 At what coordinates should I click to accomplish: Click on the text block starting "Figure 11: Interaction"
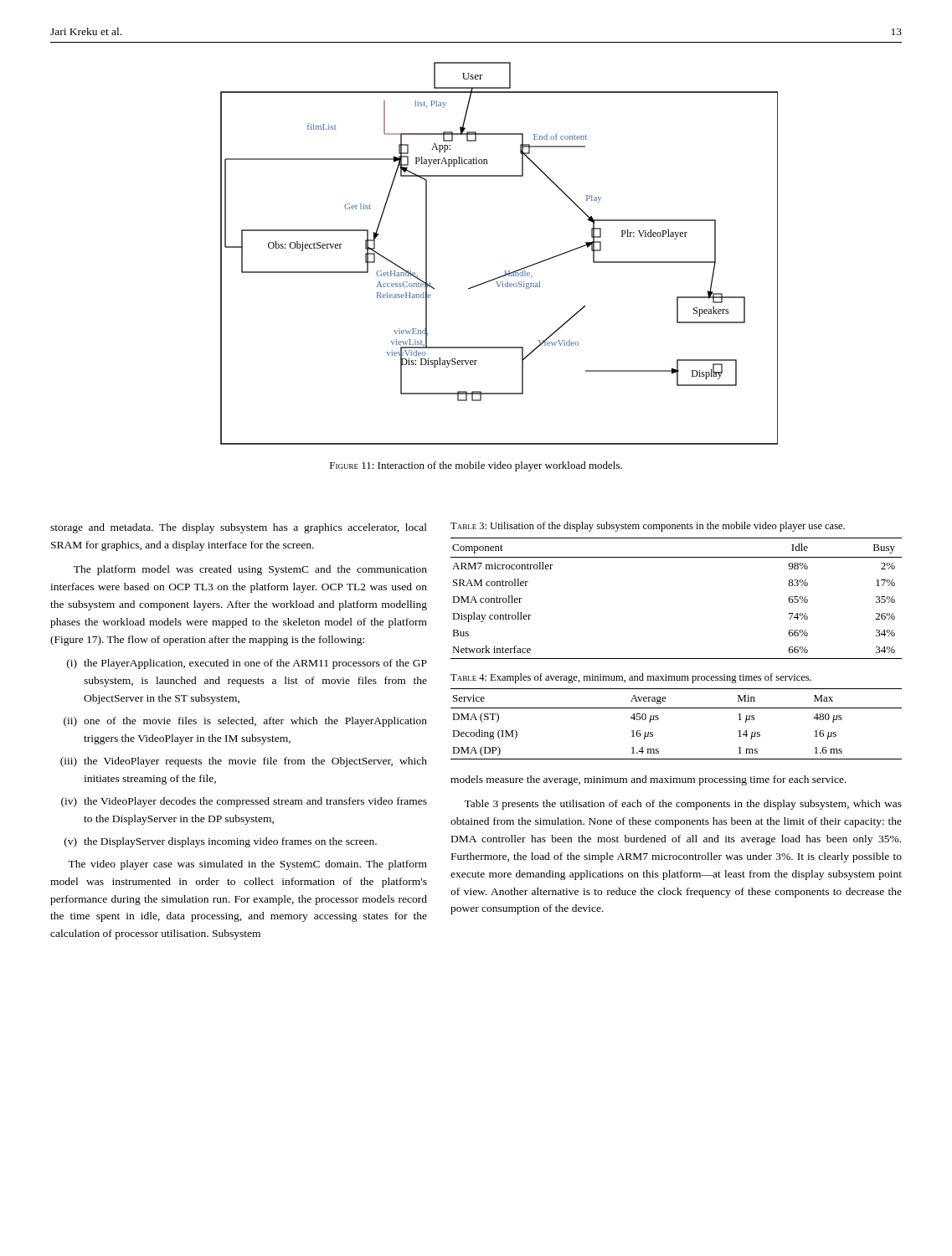pyautogui.click(x=476, y=465)
